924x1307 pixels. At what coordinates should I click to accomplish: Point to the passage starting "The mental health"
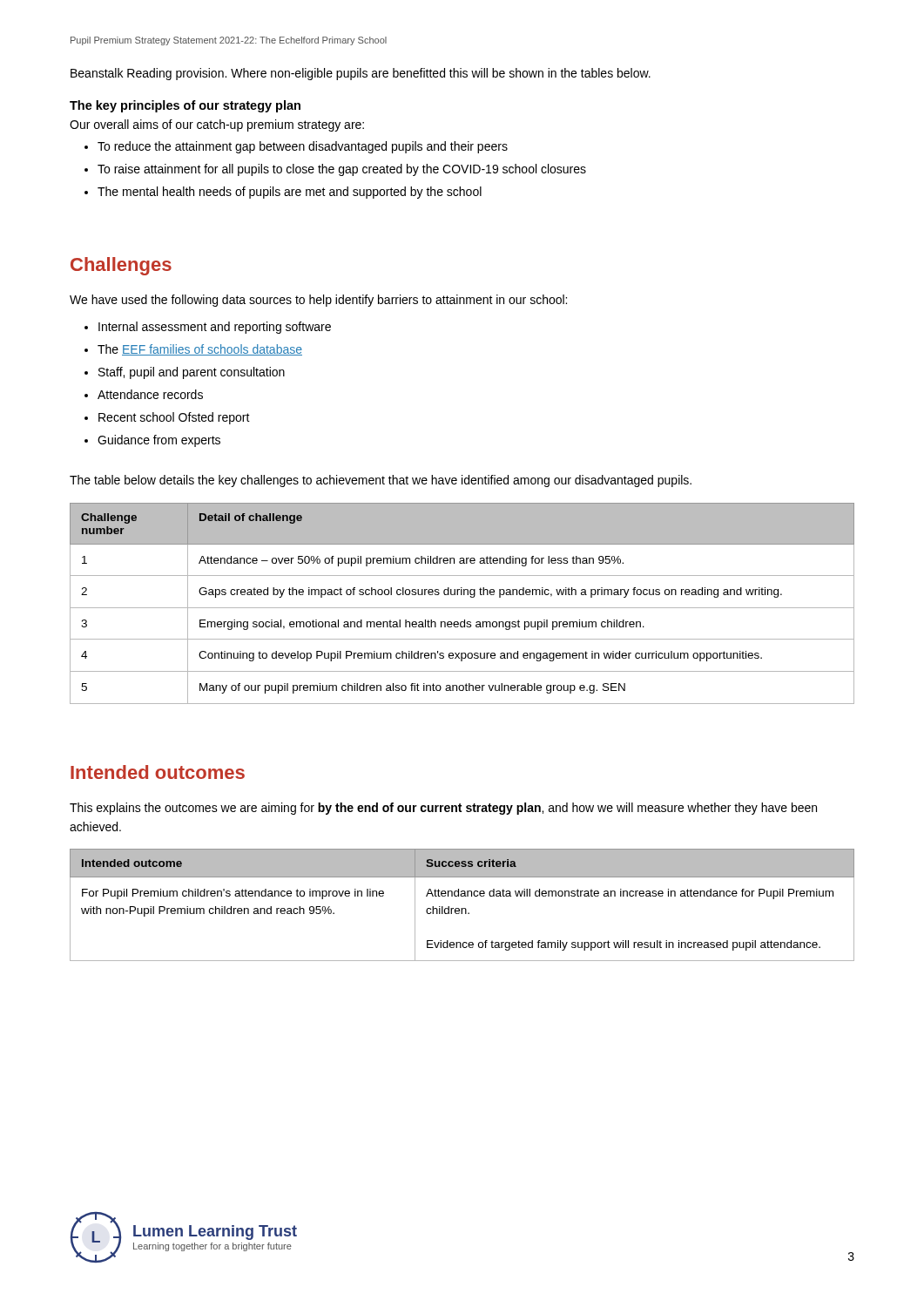tap(290, 192)
